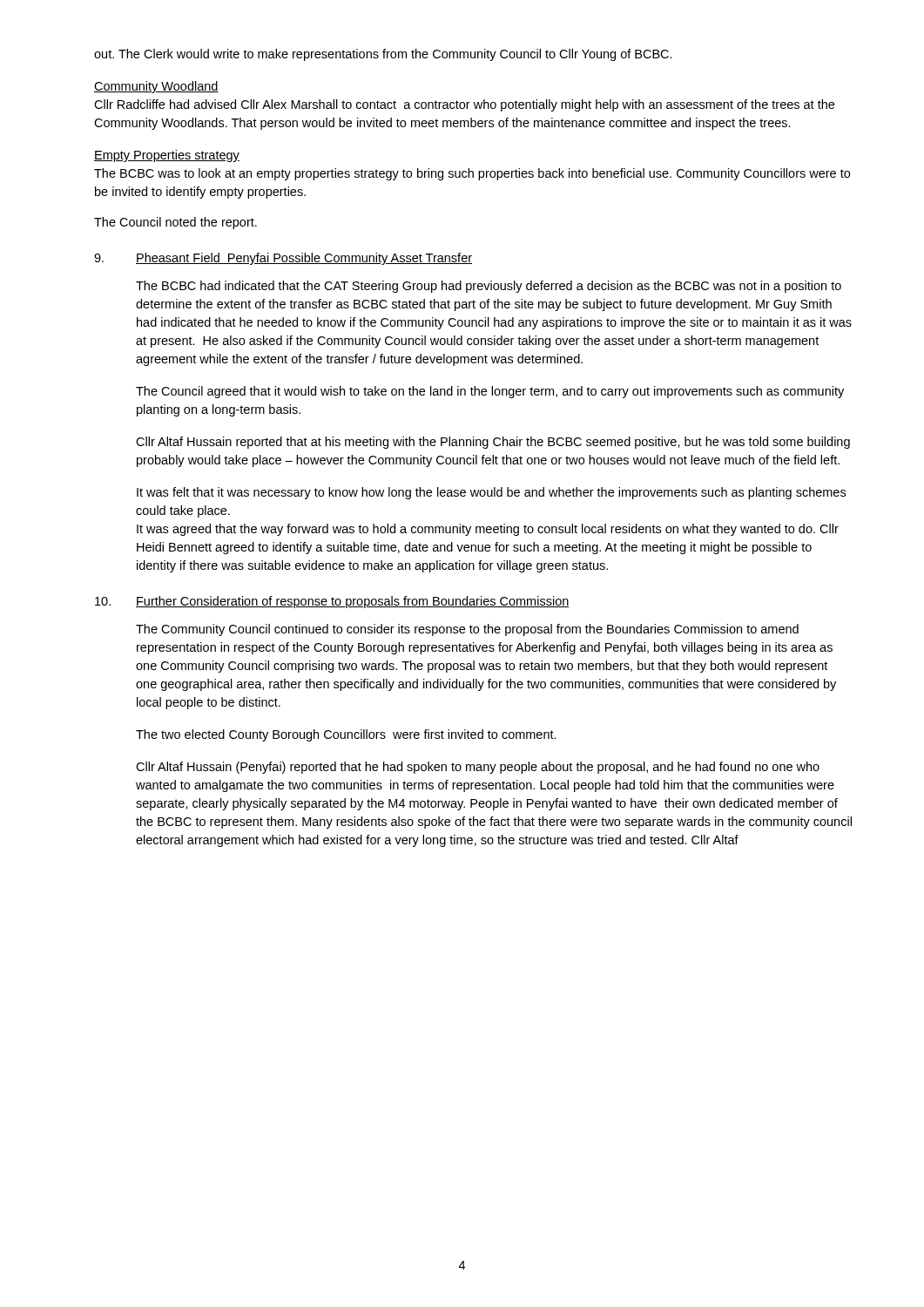Locate the text block that reads "The BCBC had indicated that the CAT"
This screenshot has height=1307, width=924.
(x=495, y=323)
